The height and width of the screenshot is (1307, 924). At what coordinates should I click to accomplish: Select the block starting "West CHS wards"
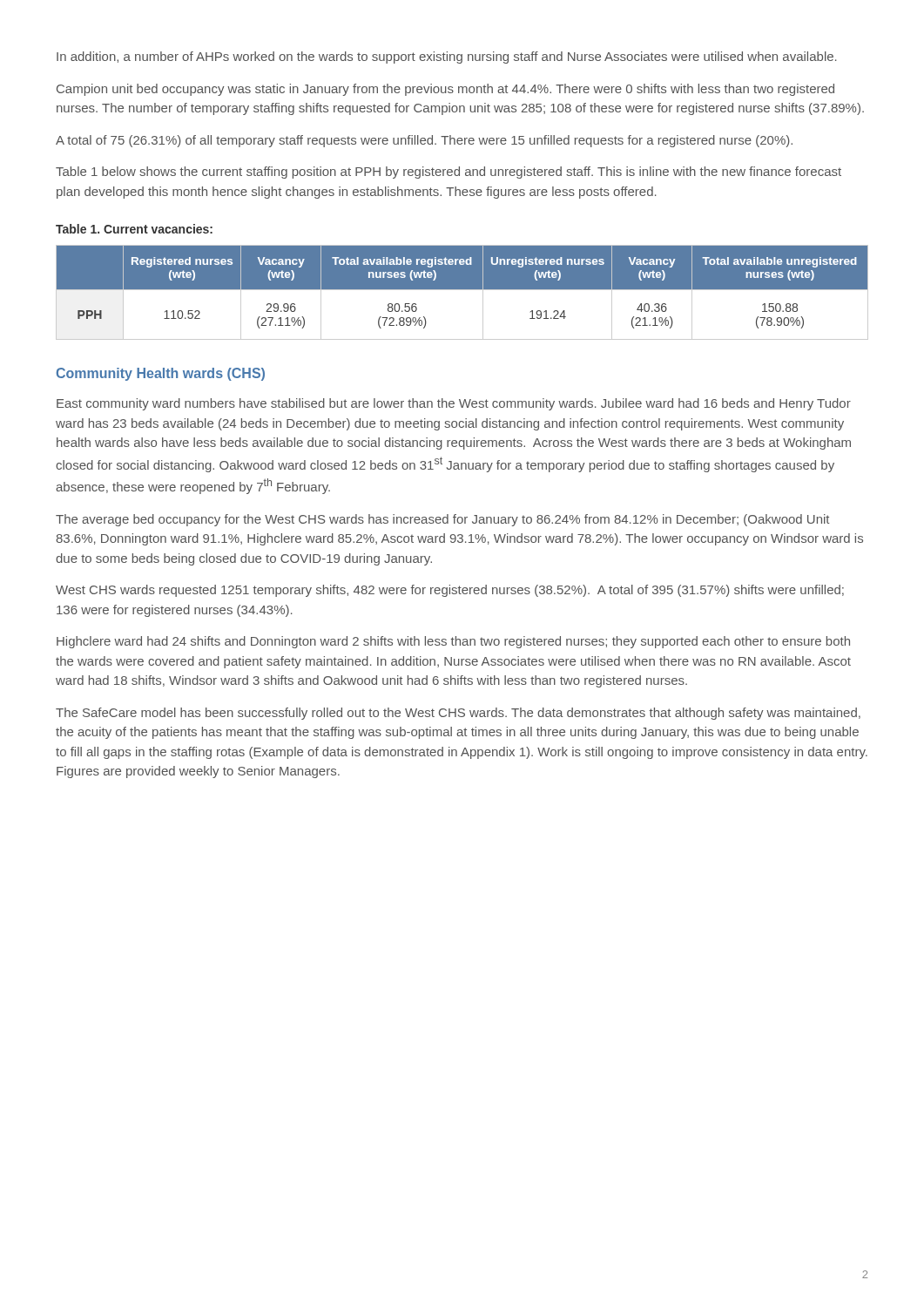[450, 599]
